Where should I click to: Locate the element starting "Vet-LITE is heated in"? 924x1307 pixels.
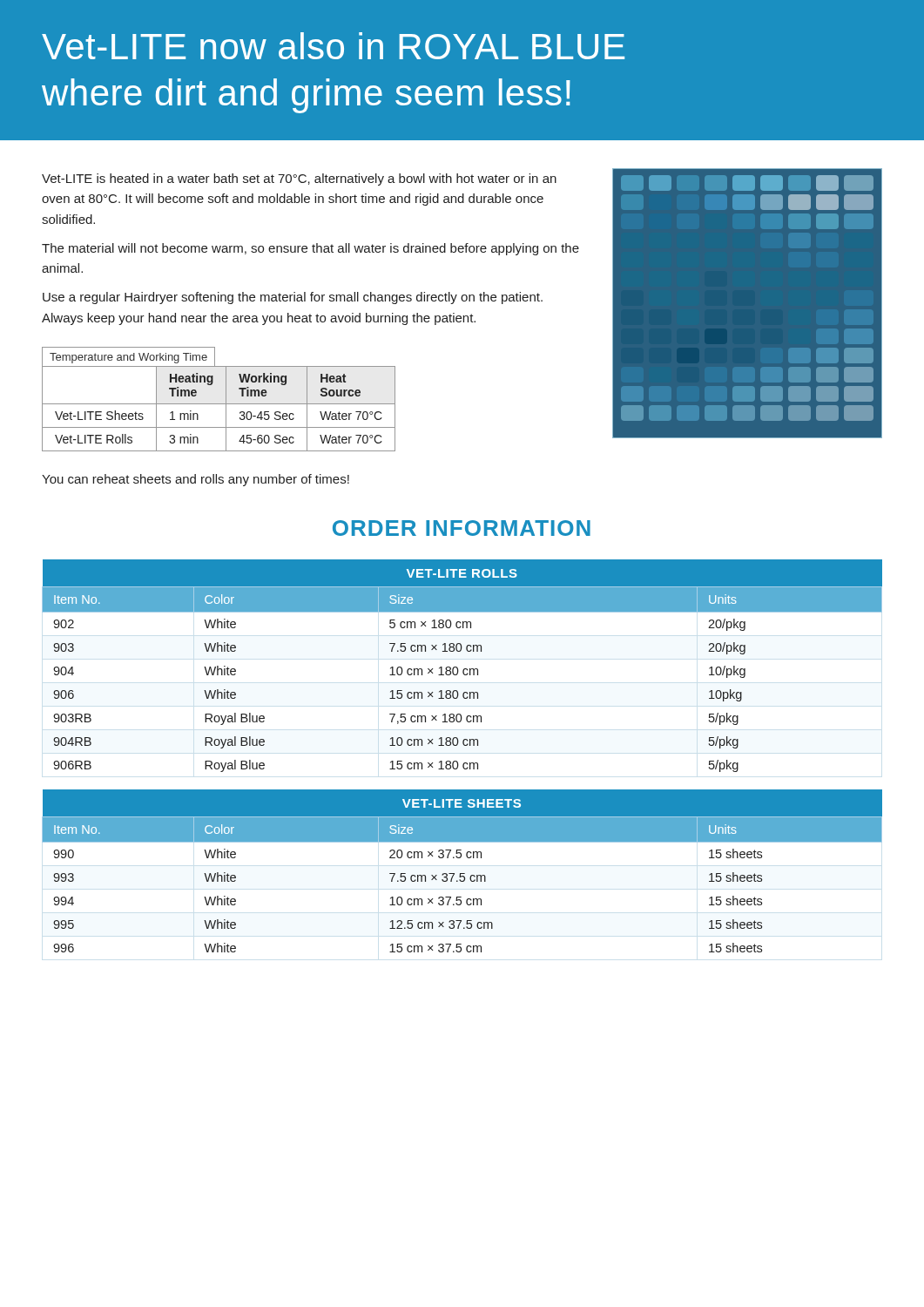(313, 199)
